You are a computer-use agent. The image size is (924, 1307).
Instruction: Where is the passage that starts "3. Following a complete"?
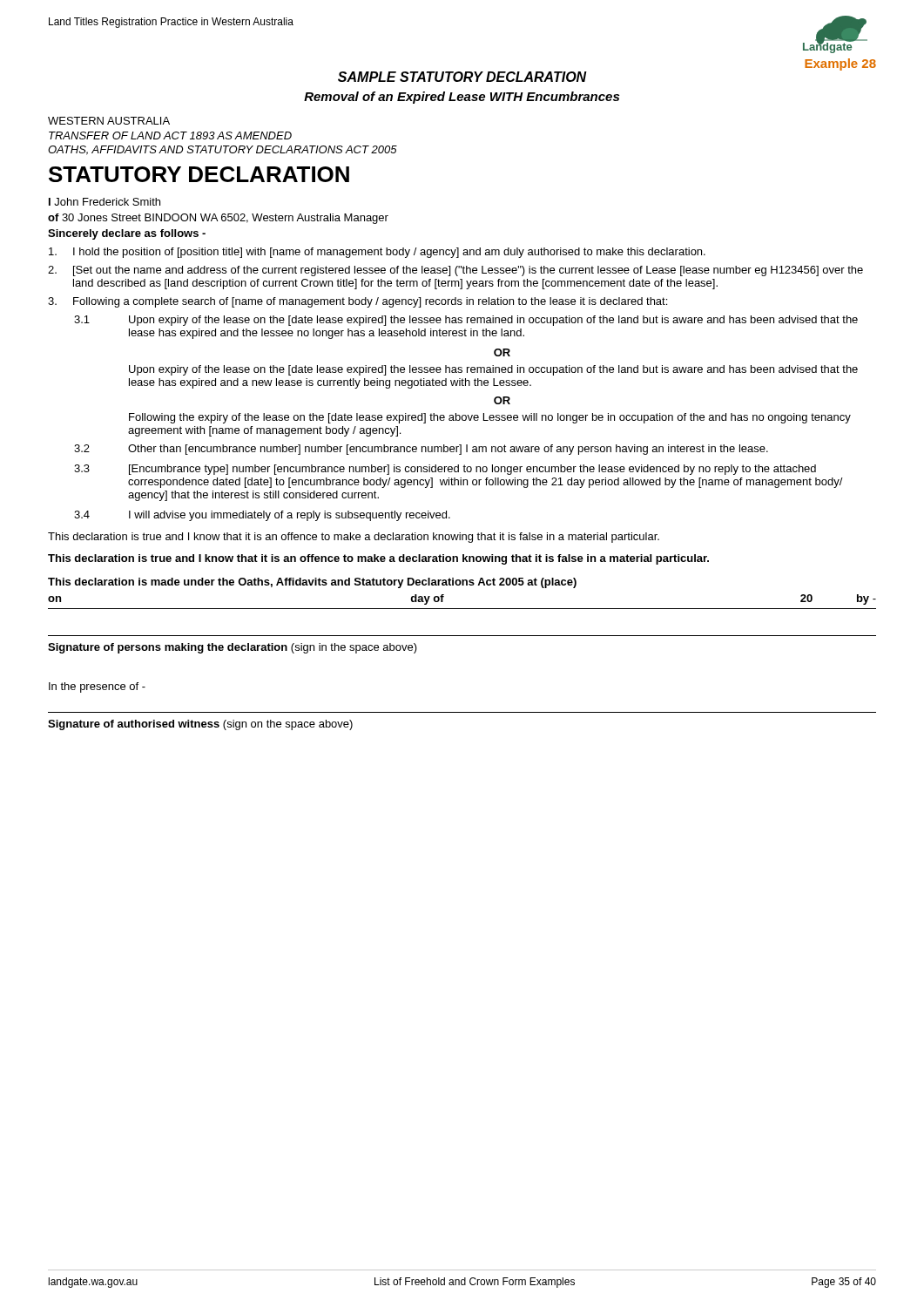click(x=462, y=301)
